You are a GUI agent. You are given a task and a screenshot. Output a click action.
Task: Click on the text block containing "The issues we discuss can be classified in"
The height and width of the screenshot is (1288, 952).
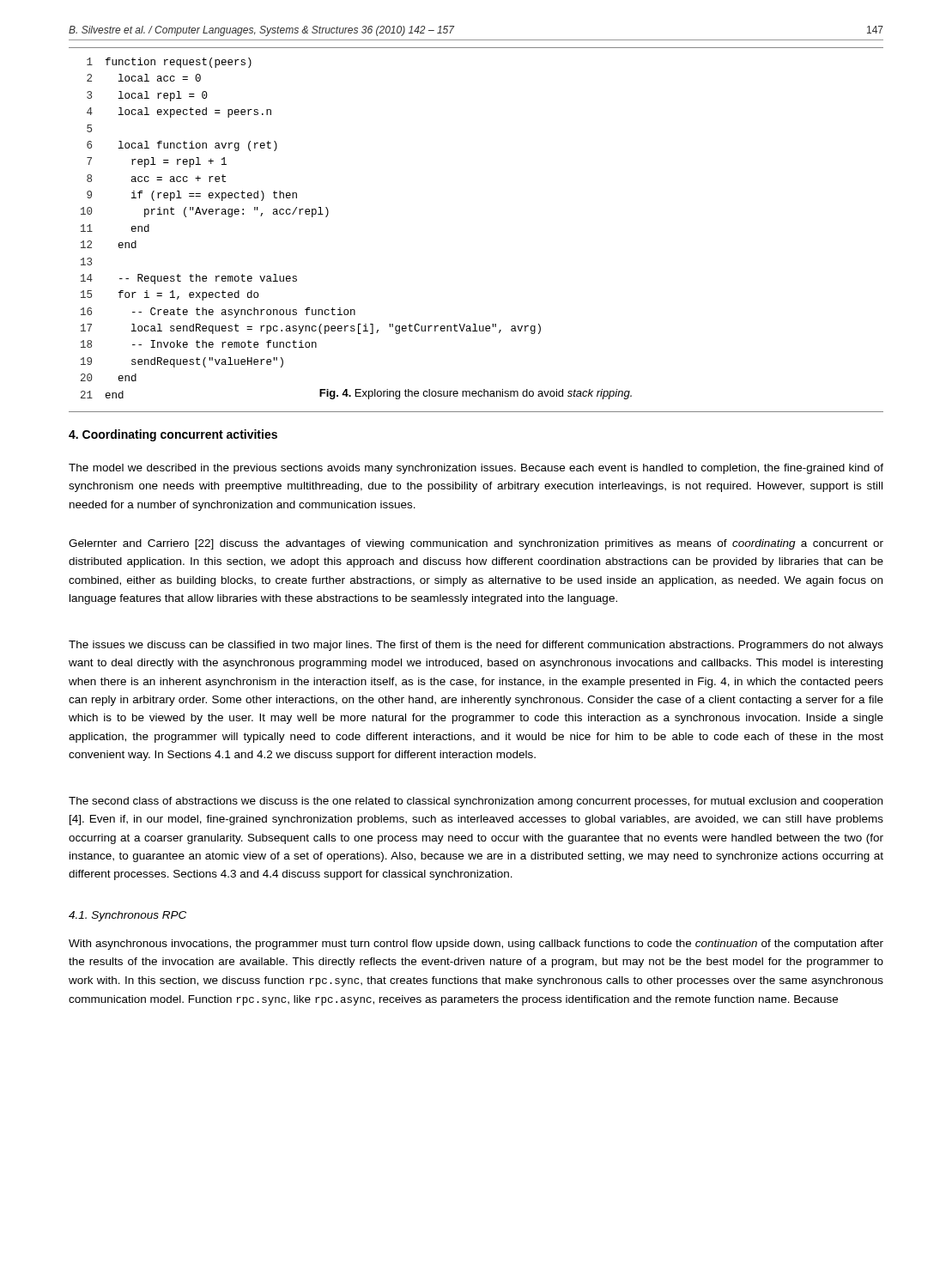(x=476, y=699)
